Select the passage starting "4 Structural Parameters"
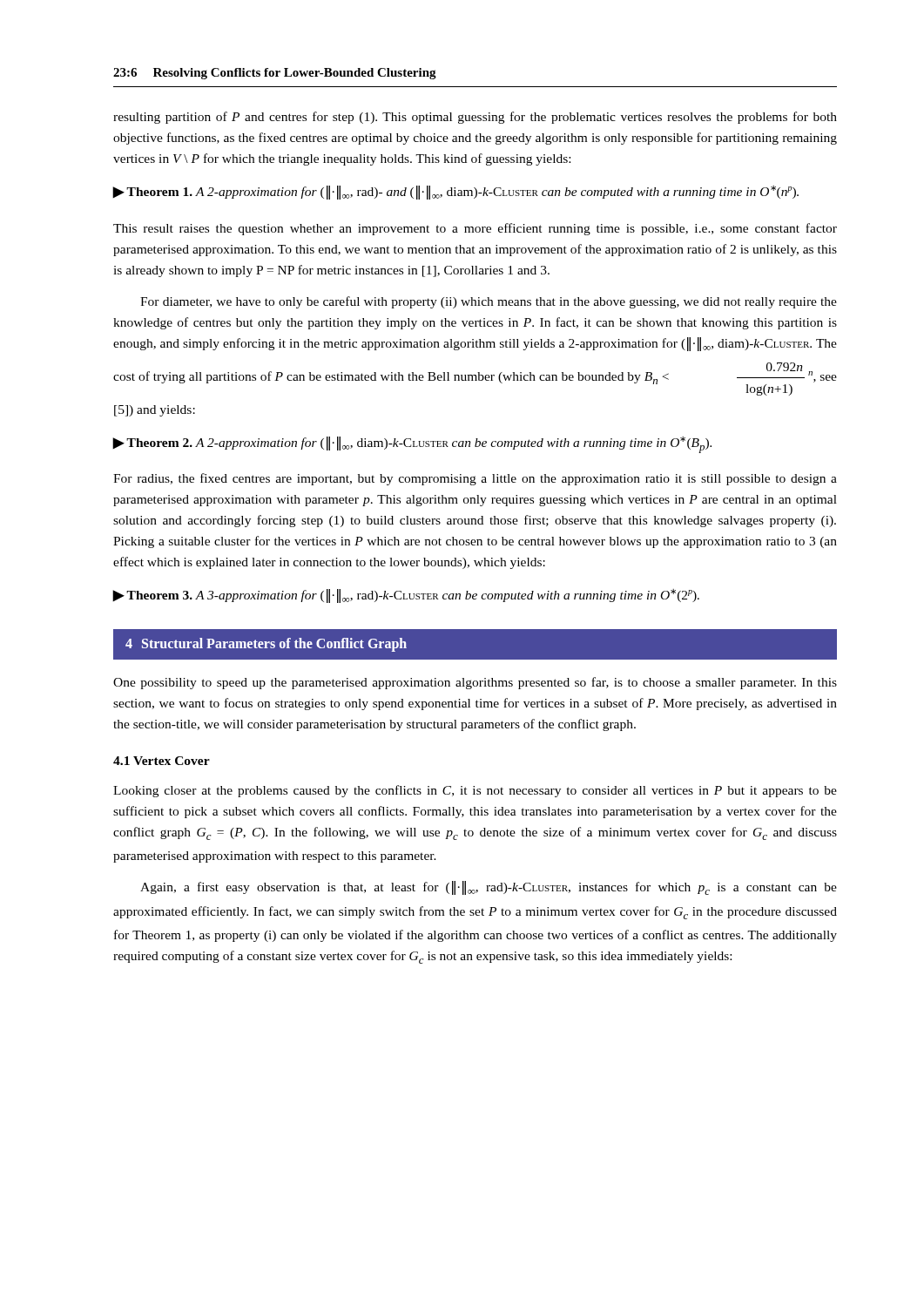The width and height of the screenshot is (924, 1307). tap(266, 645)
